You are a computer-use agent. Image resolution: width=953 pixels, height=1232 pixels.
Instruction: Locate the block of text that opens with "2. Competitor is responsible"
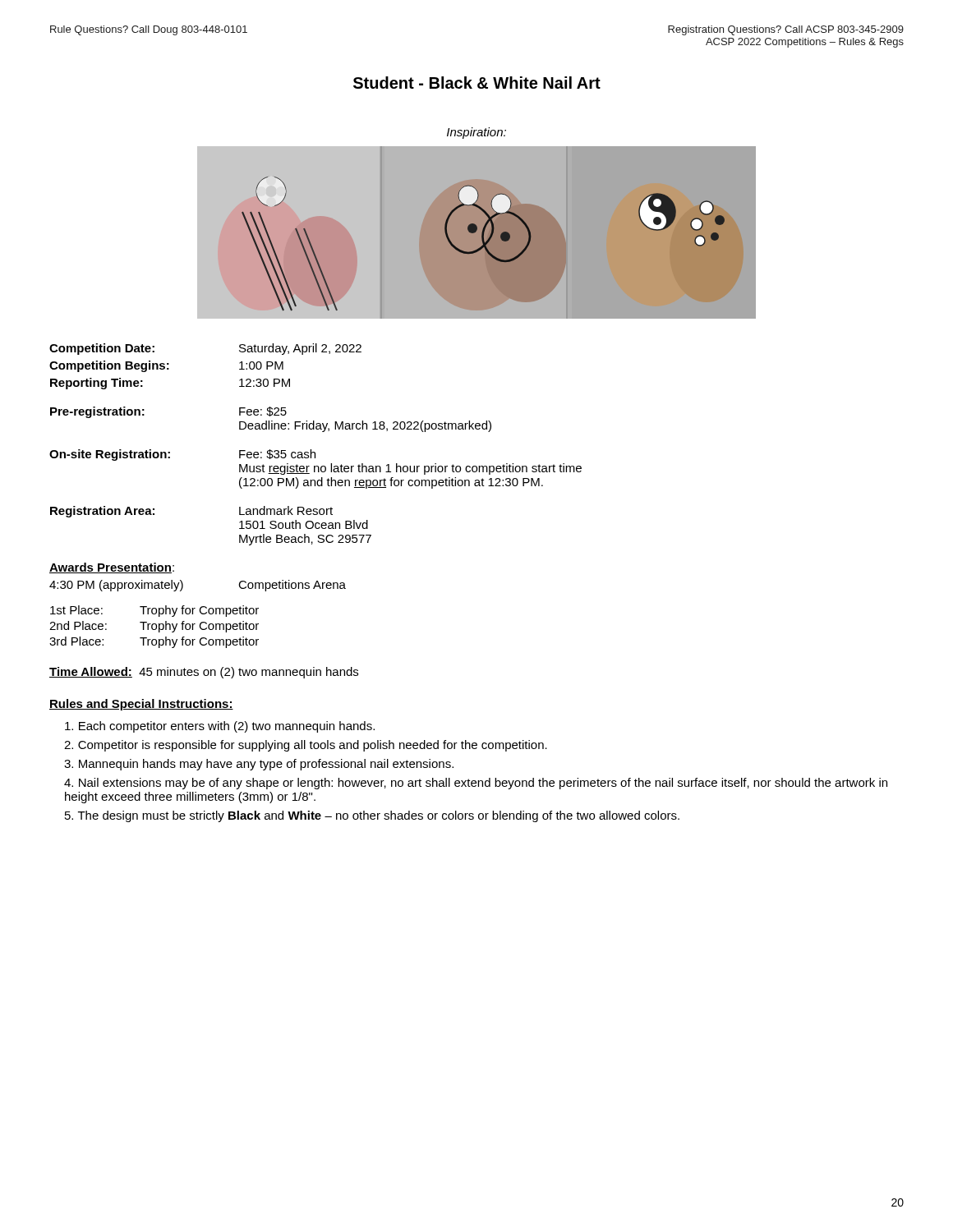(306, 745)
